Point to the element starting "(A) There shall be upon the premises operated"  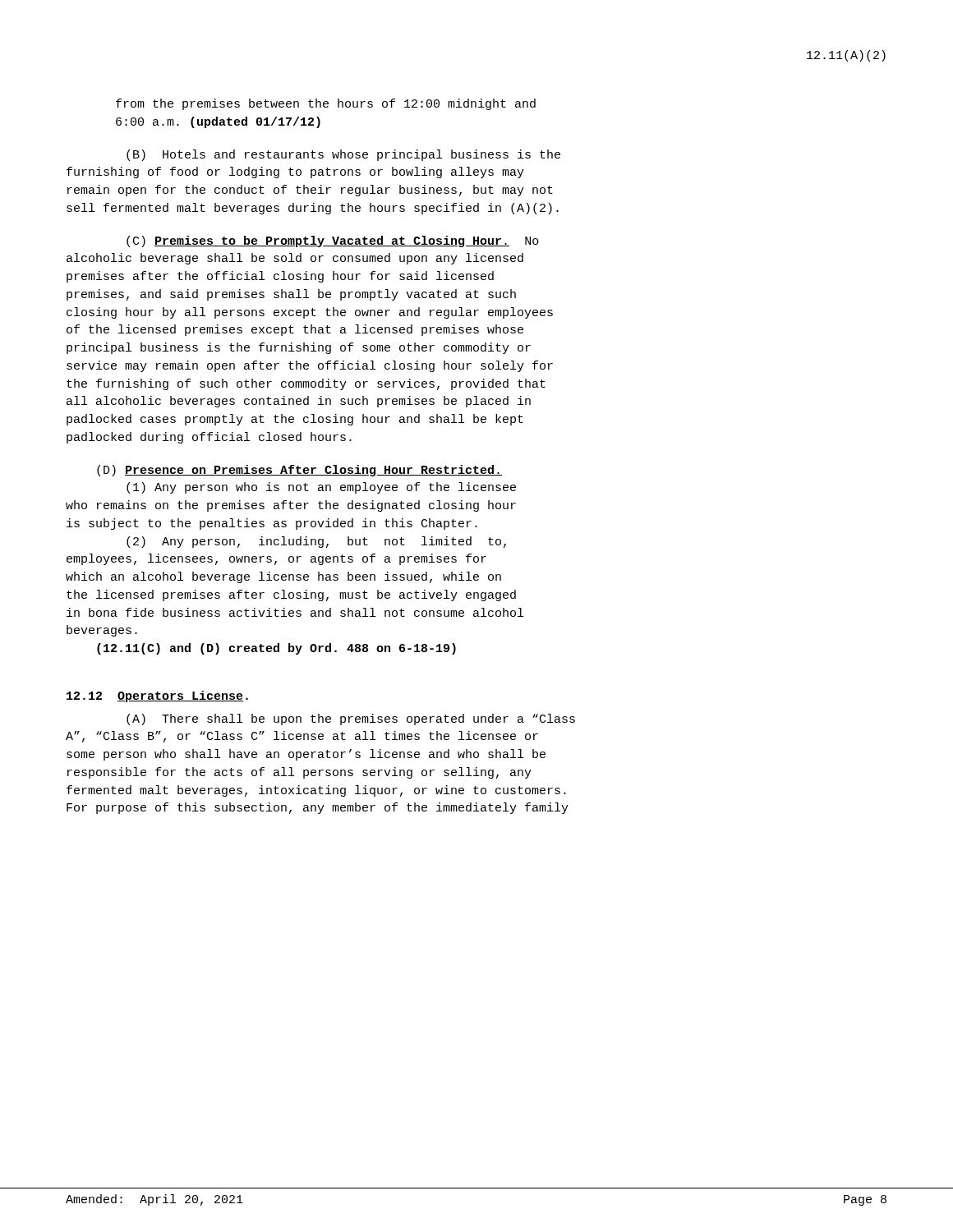point(321,764)
